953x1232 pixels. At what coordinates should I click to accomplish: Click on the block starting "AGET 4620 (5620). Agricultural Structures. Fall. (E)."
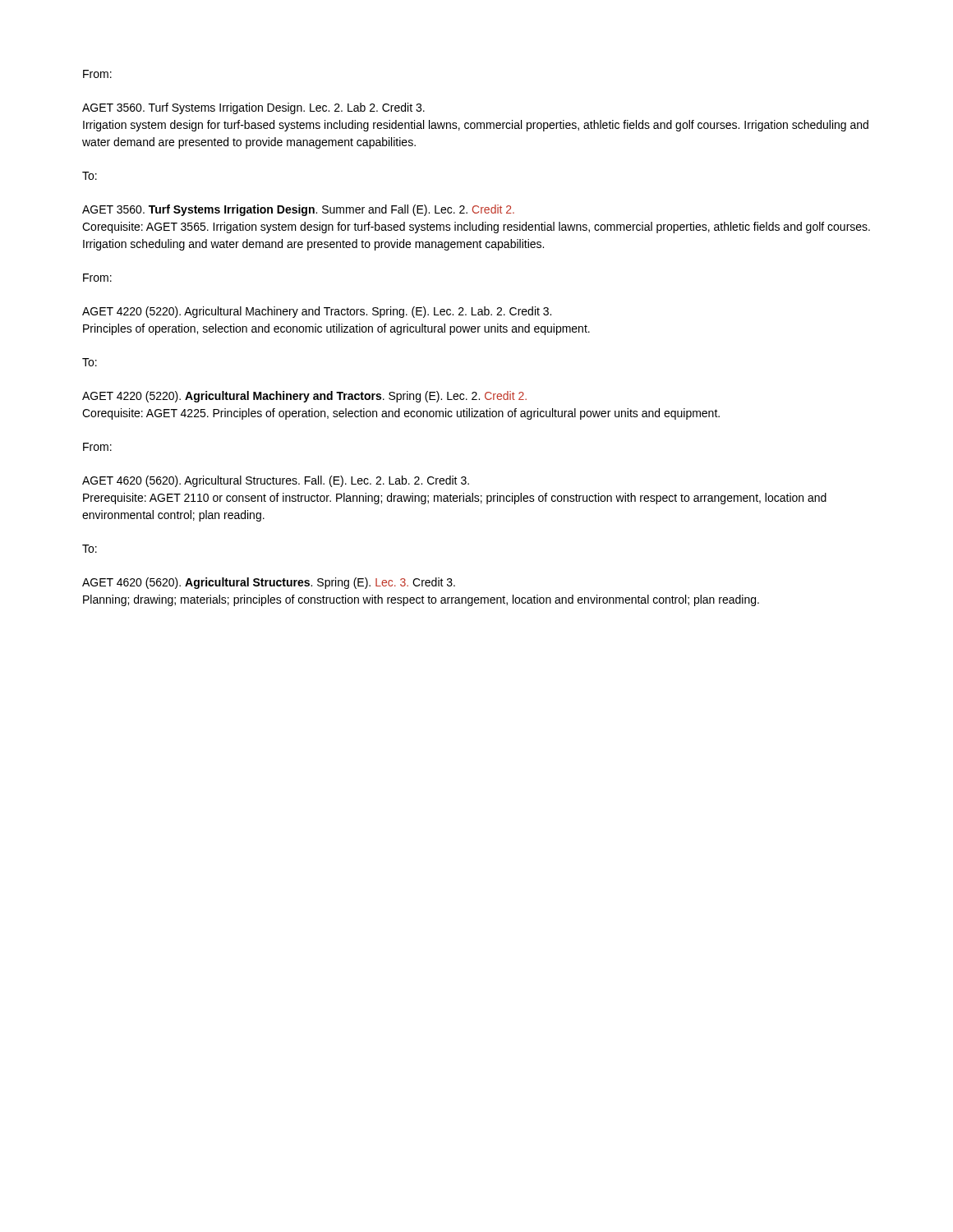(476, 498)
